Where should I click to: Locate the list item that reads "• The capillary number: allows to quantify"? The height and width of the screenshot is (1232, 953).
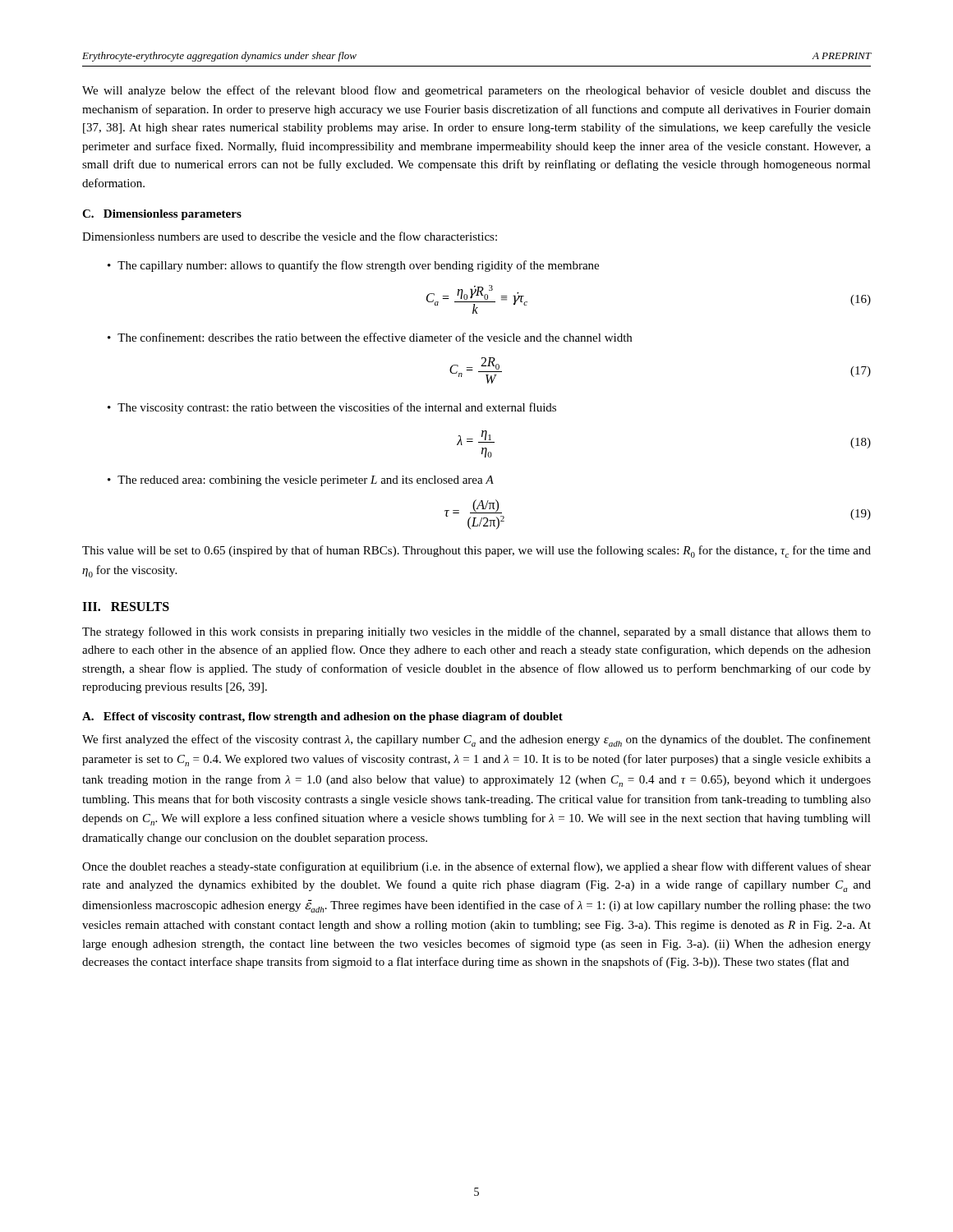pyautogui.click(x=489, y=265)
